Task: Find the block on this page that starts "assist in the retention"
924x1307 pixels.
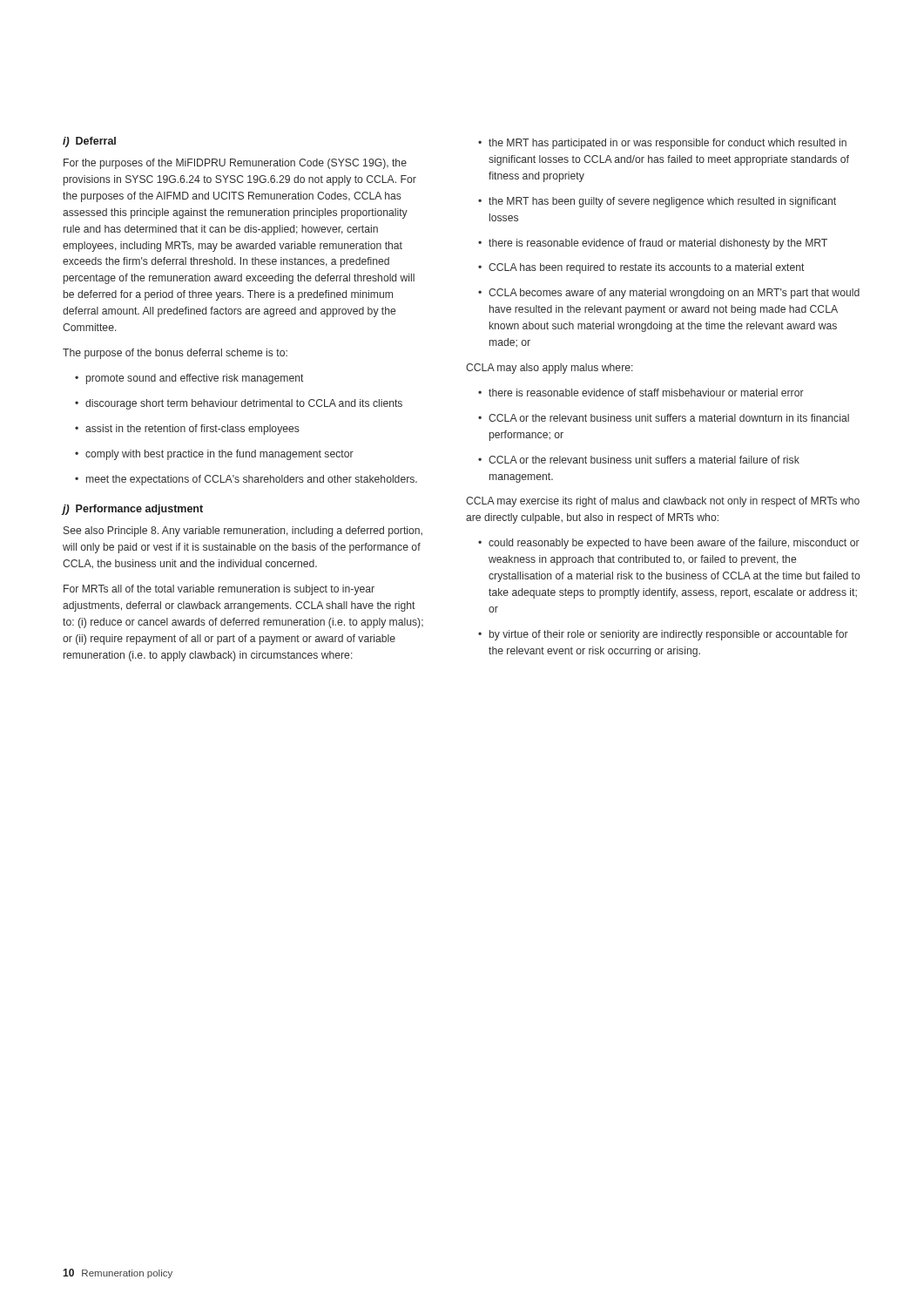Action: pos(243,429)
